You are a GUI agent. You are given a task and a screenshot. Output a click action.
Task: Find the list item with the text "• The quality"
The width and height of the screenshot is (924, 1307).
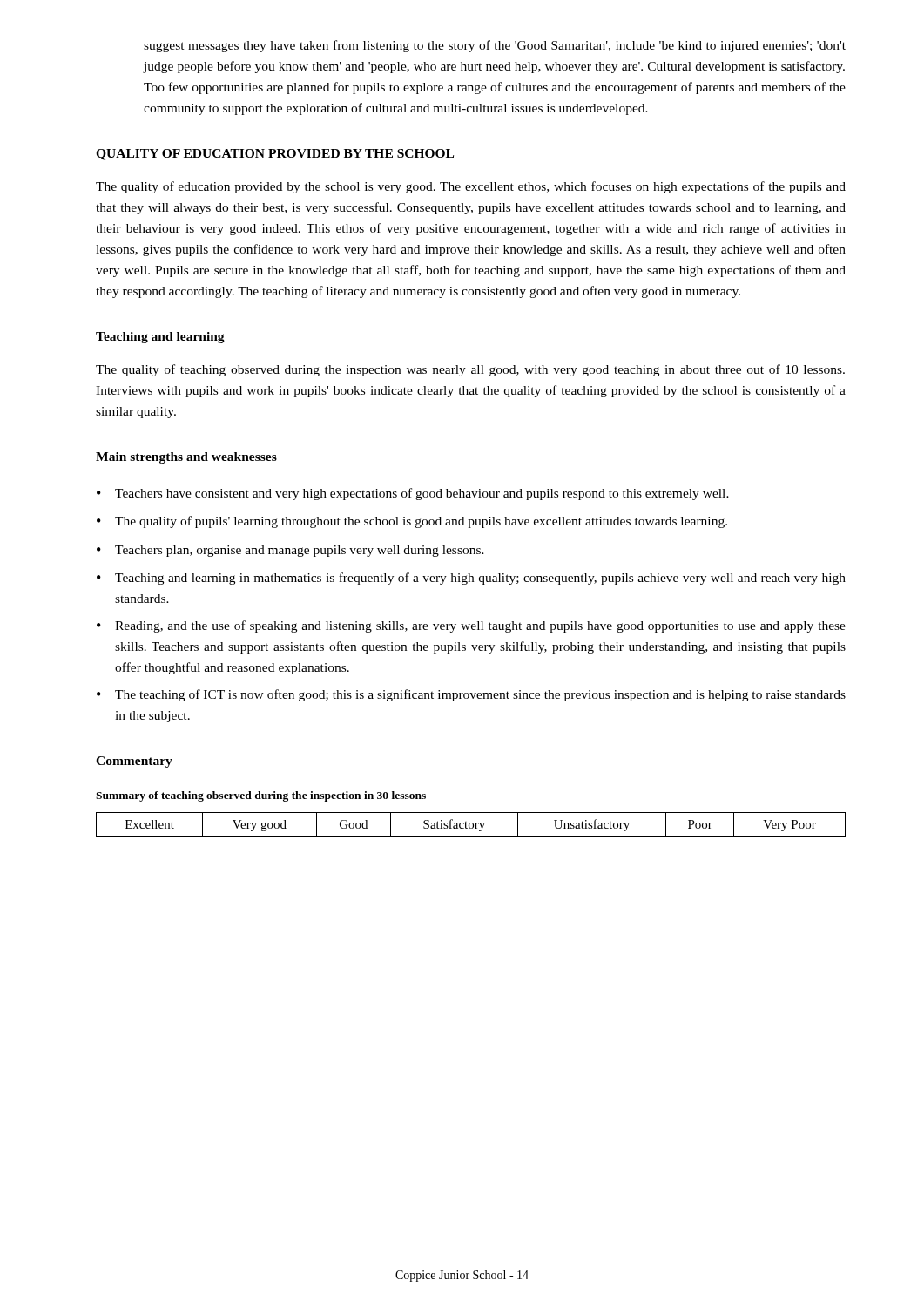[471, 522]
